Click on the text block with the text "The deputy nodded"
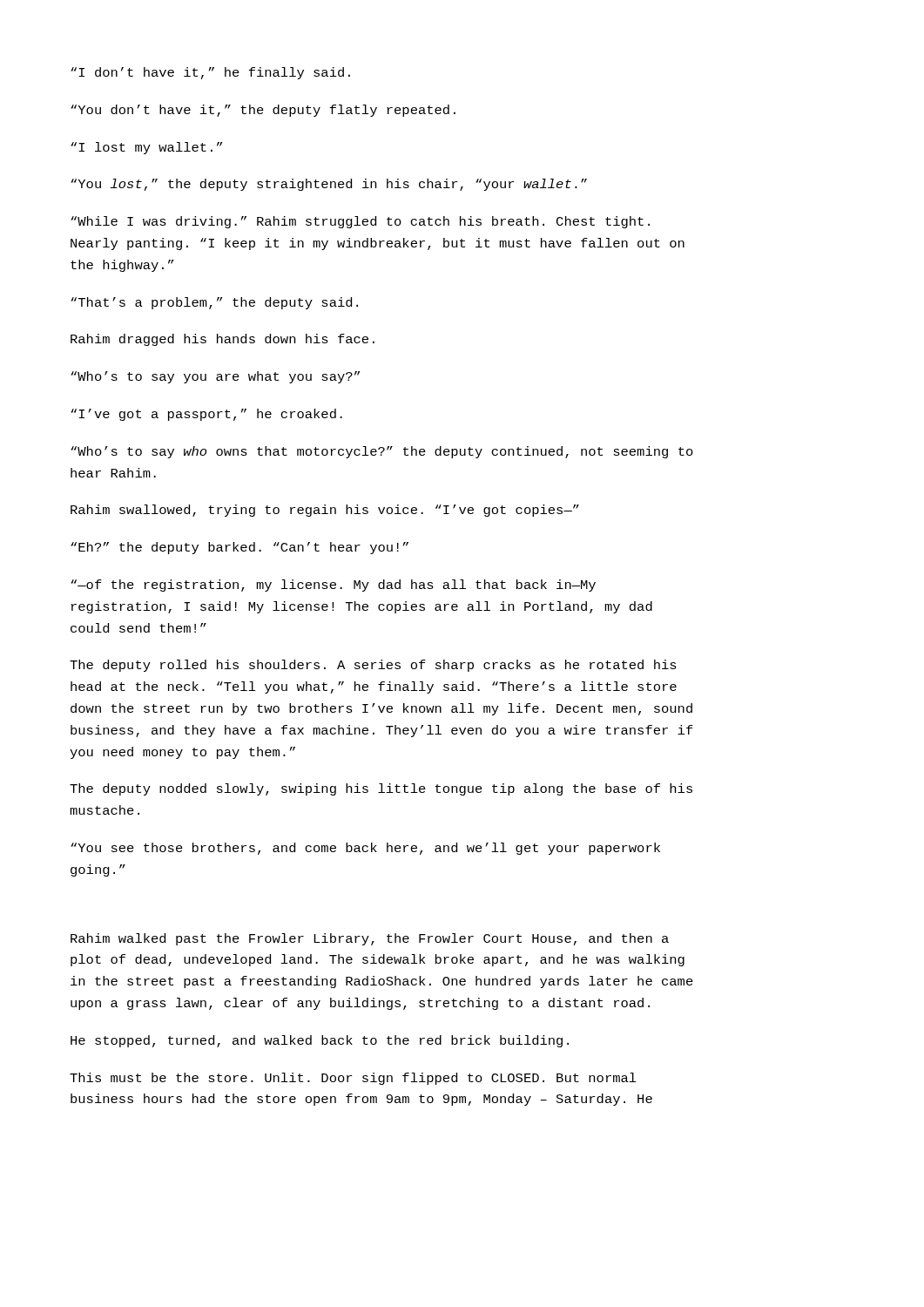This screenshot has height=1307, width=924. pyautogui.click(x=382, y=801)
